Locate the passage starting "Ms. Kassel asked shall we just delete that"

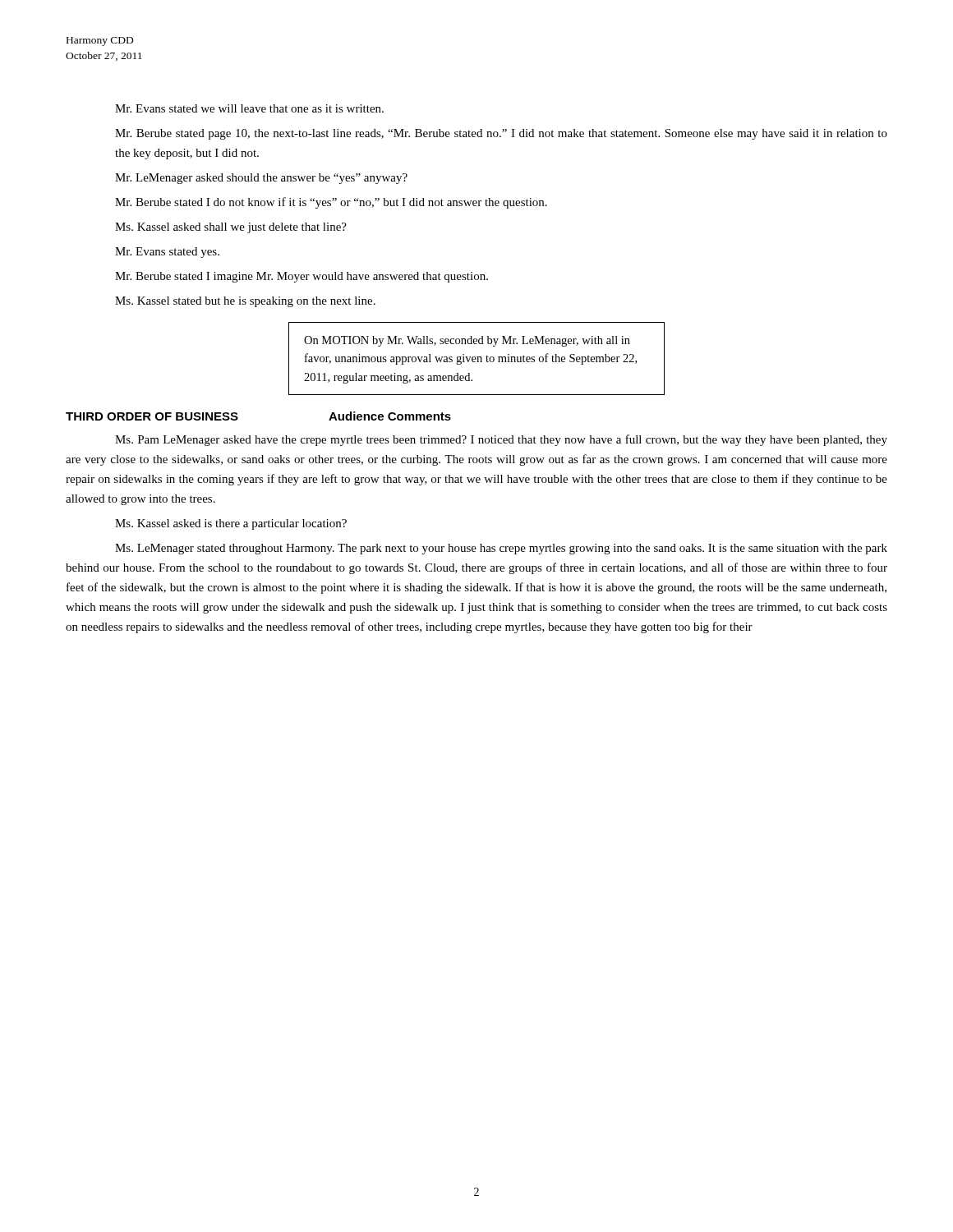coord(231,227)
